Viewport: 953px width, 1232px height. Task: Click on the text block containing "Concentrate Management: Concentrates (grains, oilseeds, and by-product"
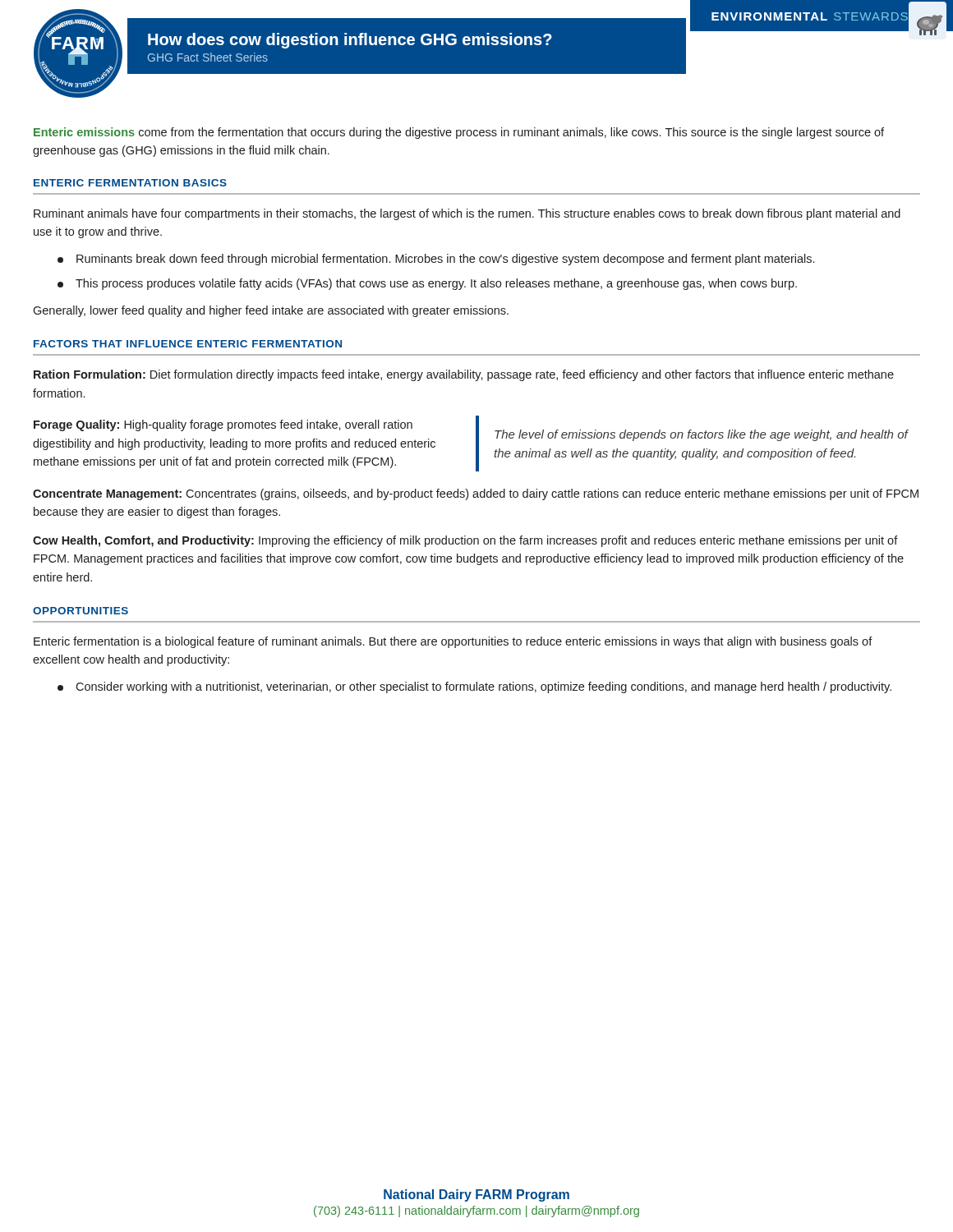[x=476, y=503]
